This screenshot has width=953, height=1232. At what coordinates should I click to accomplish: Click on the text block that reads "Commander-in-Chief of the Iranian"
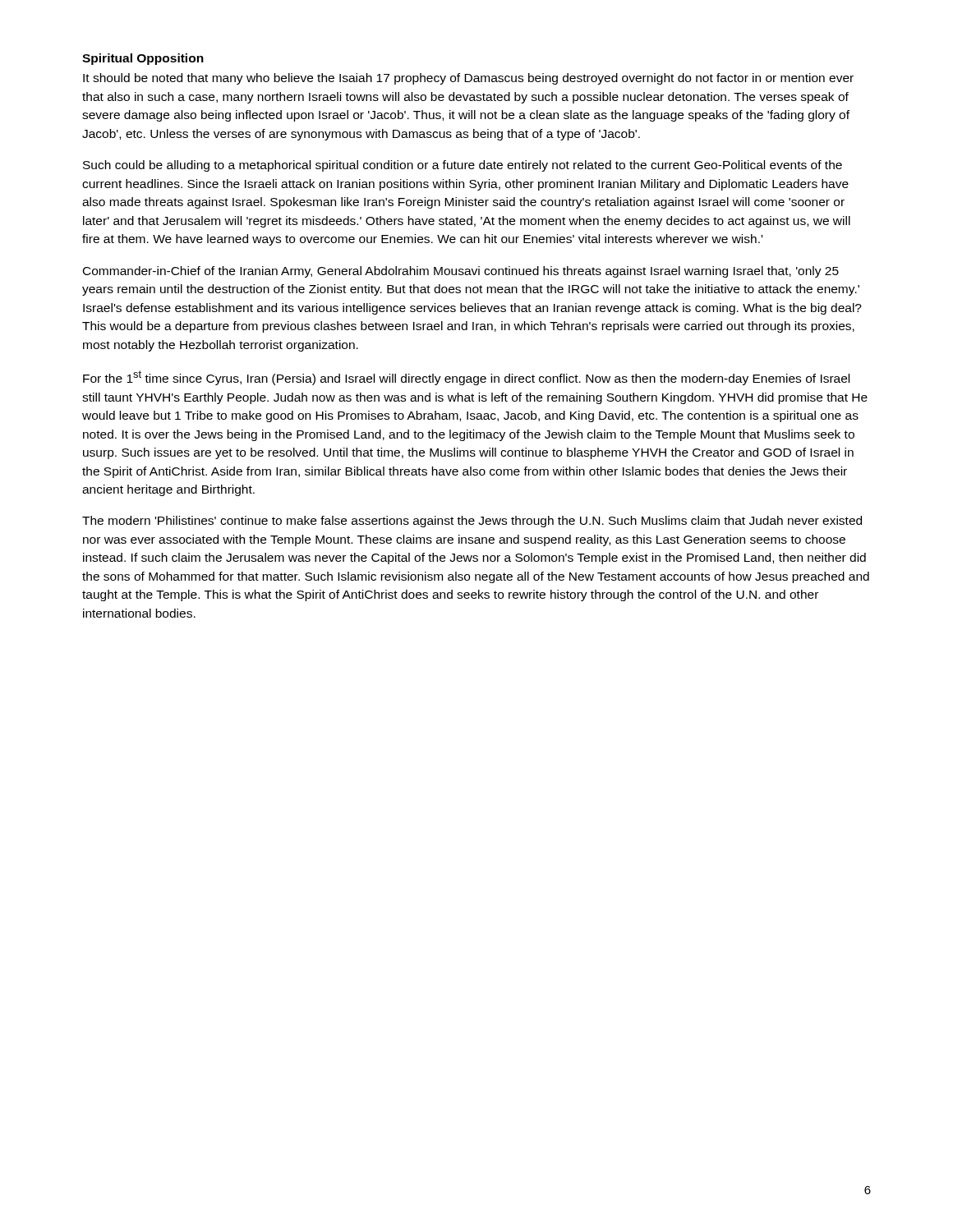(x=472, y=307)
